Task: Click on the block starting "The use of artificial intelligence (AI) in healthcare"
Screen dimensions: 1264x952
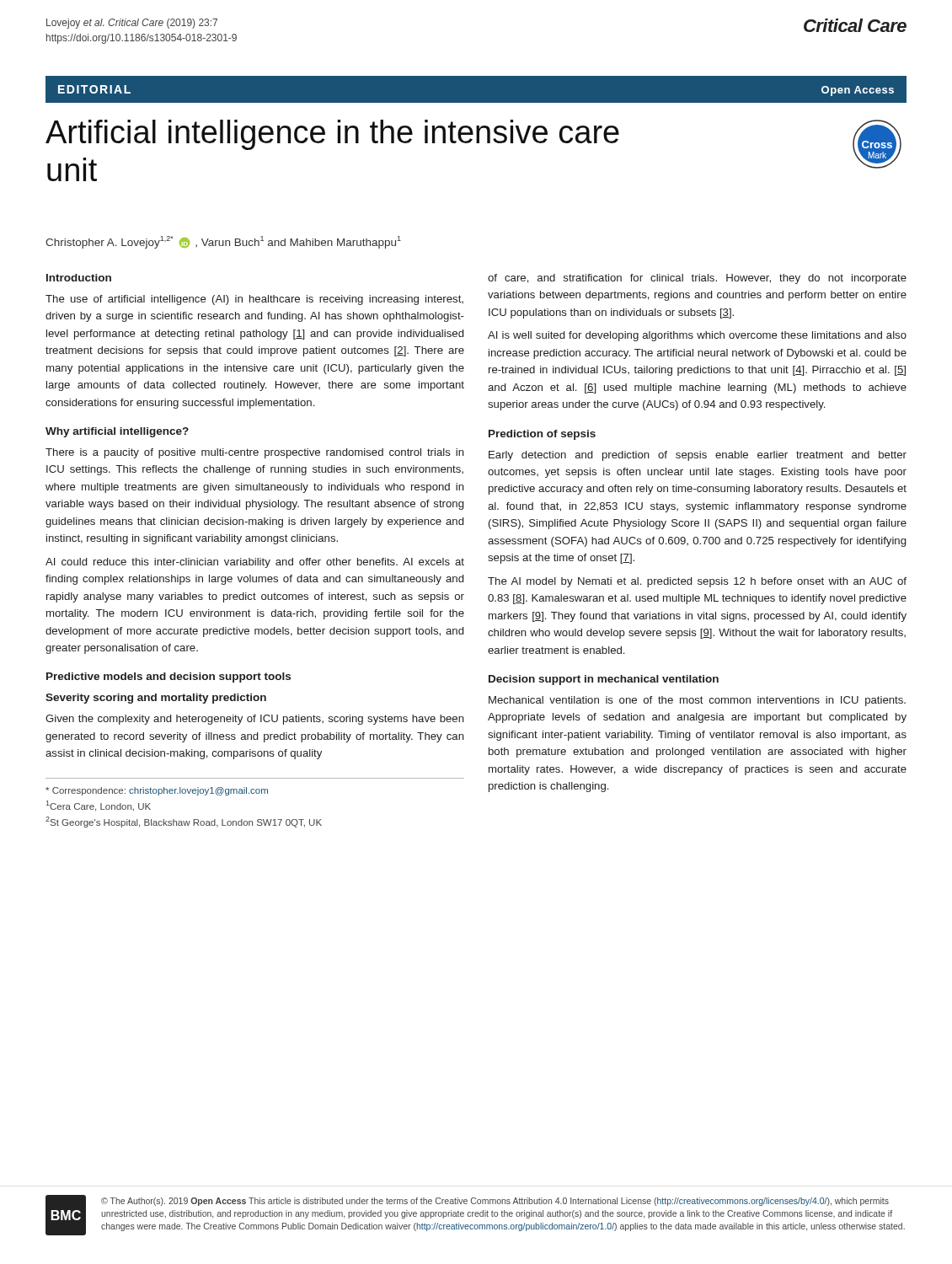Action: tap(255, 351)
